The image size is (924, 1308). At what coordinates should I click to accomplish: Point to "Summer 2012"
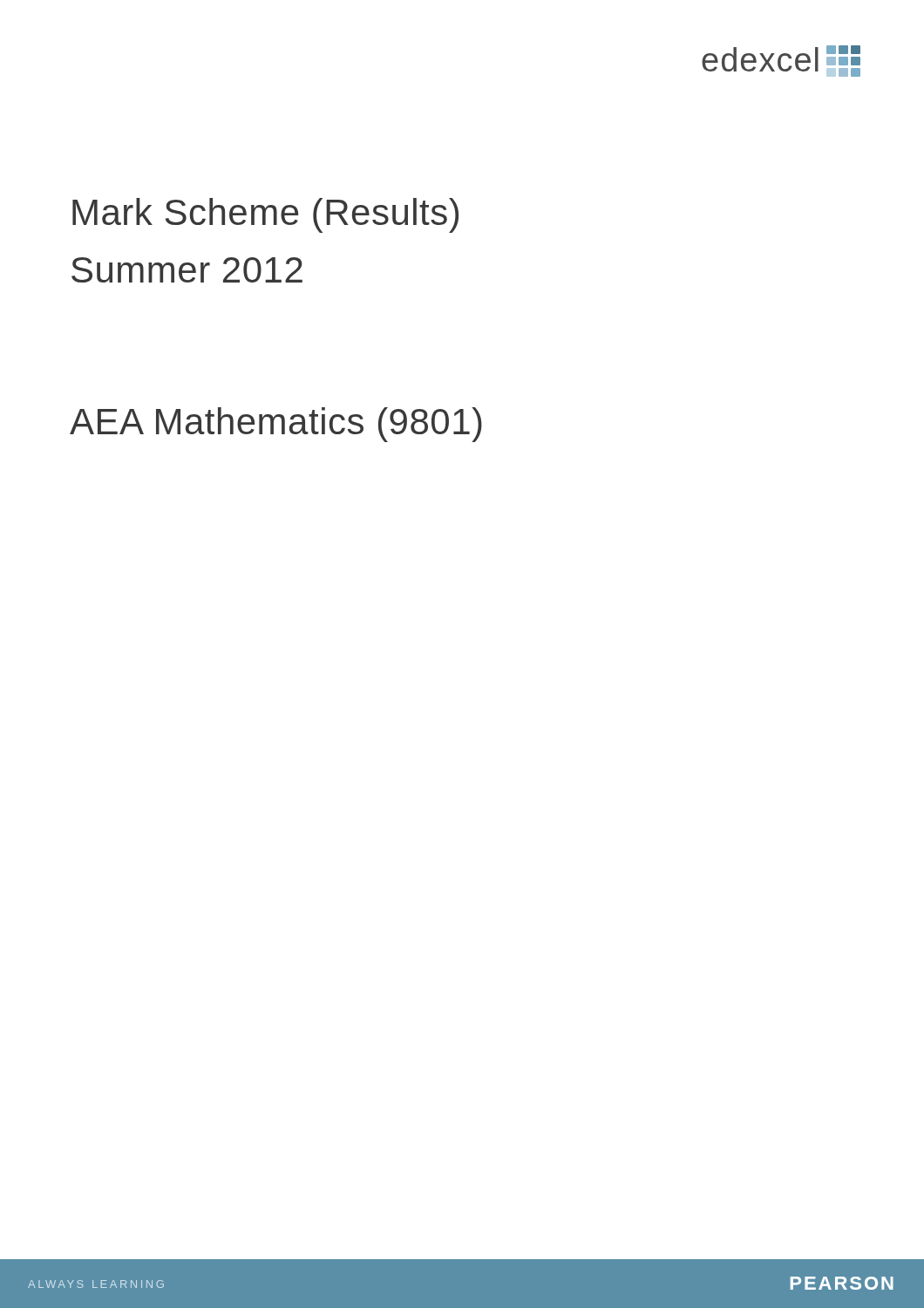pos(187,270)
